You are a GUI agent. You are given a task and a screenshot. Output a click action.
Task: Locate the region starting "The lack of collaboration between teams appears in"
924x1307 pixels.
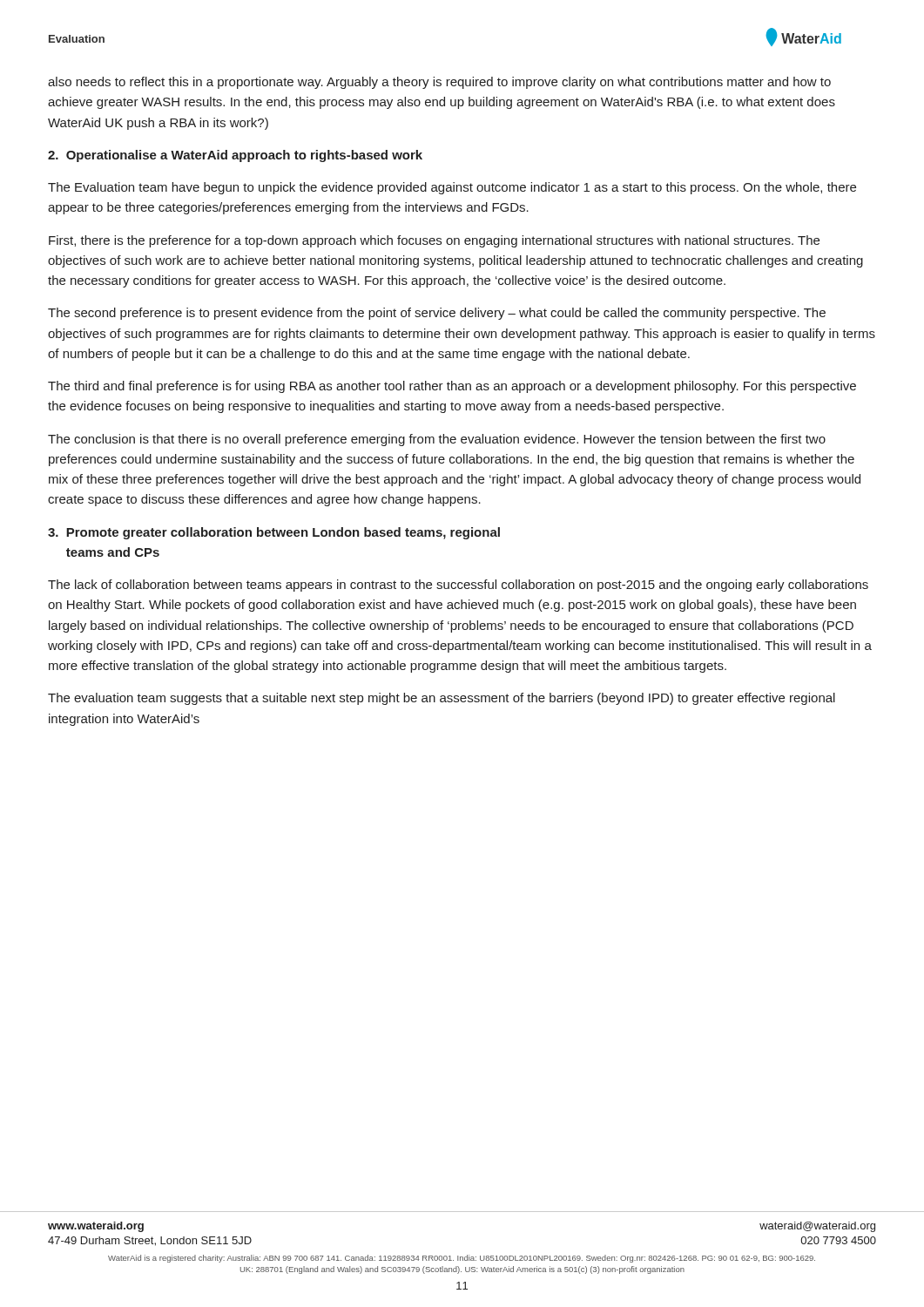coord(462,625)
